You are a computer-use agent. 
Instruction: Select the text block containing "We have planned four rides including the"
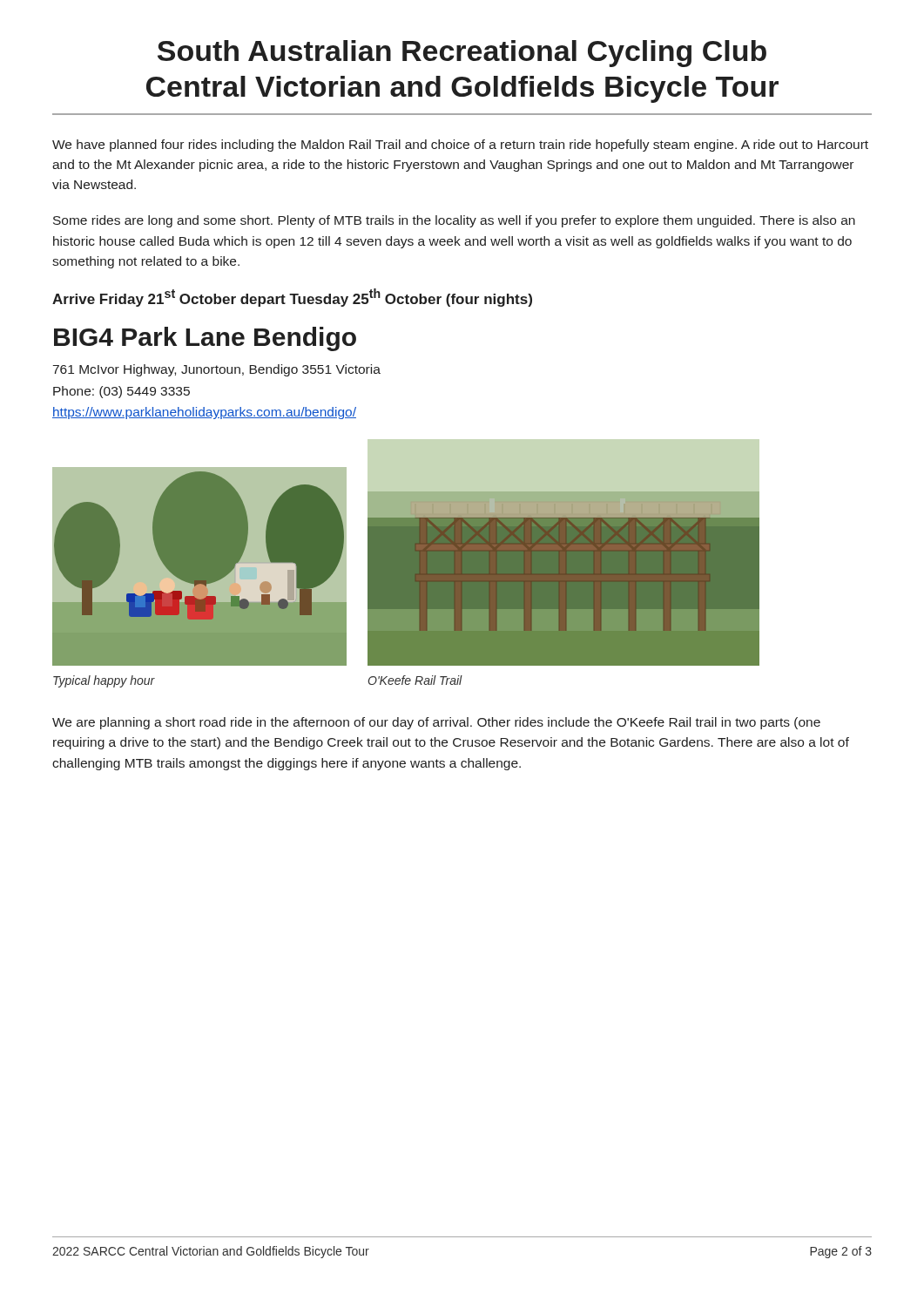coord(460,164)
